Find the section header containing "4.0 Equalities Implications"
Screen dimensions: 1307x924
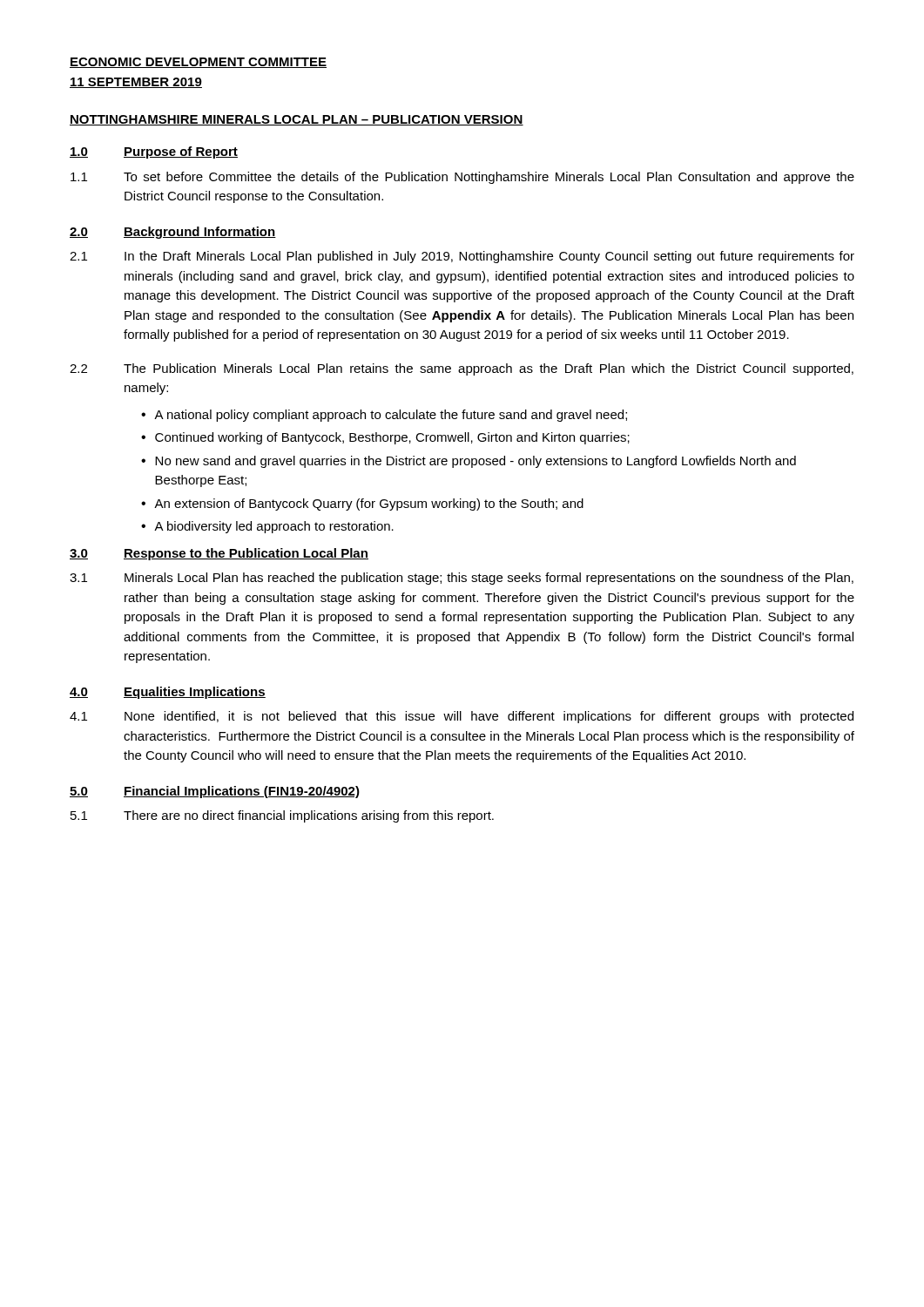(168, 693)
